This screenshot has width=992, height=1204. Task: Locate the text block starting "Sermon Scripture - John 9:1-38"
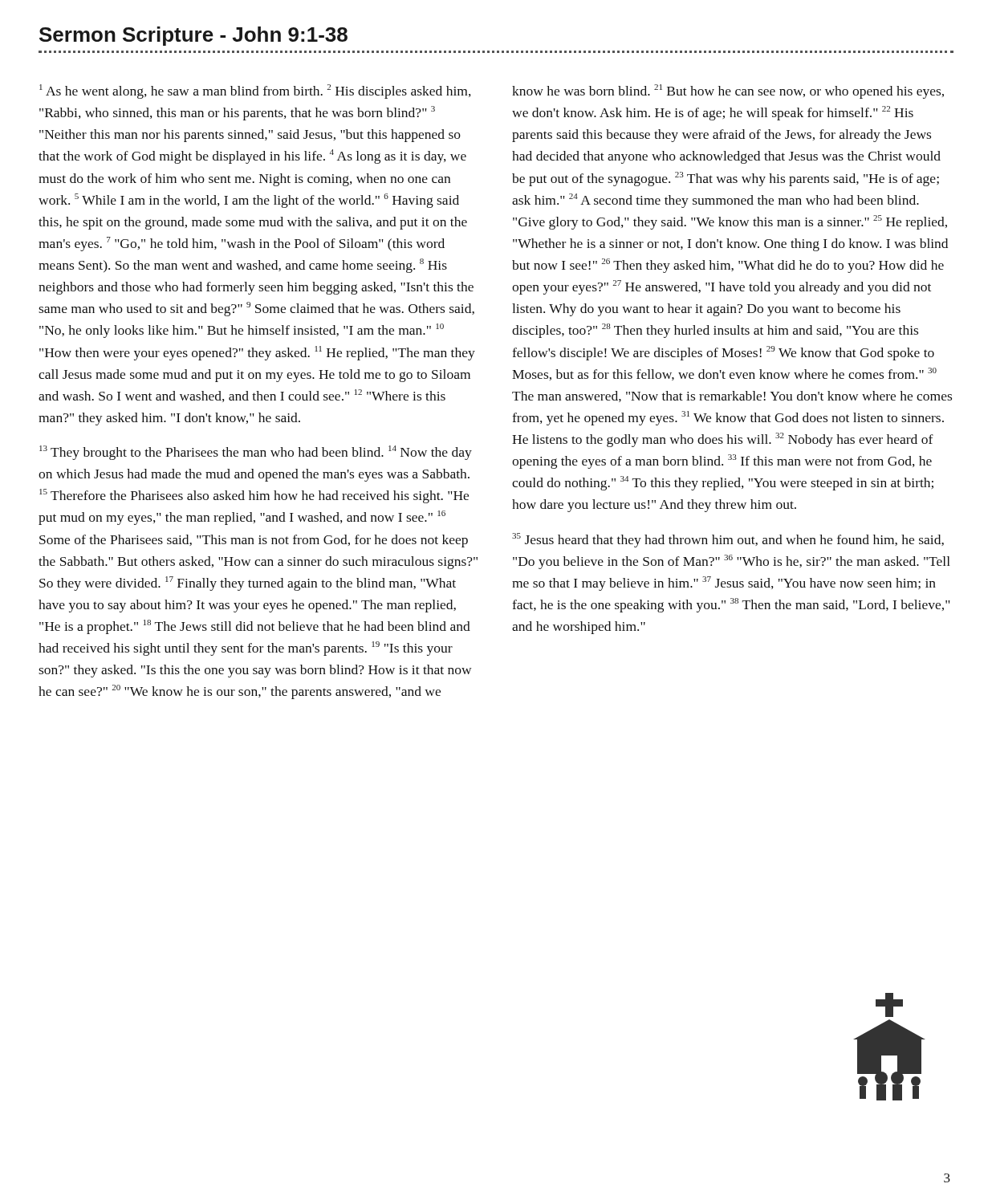(x=193, y=36)
